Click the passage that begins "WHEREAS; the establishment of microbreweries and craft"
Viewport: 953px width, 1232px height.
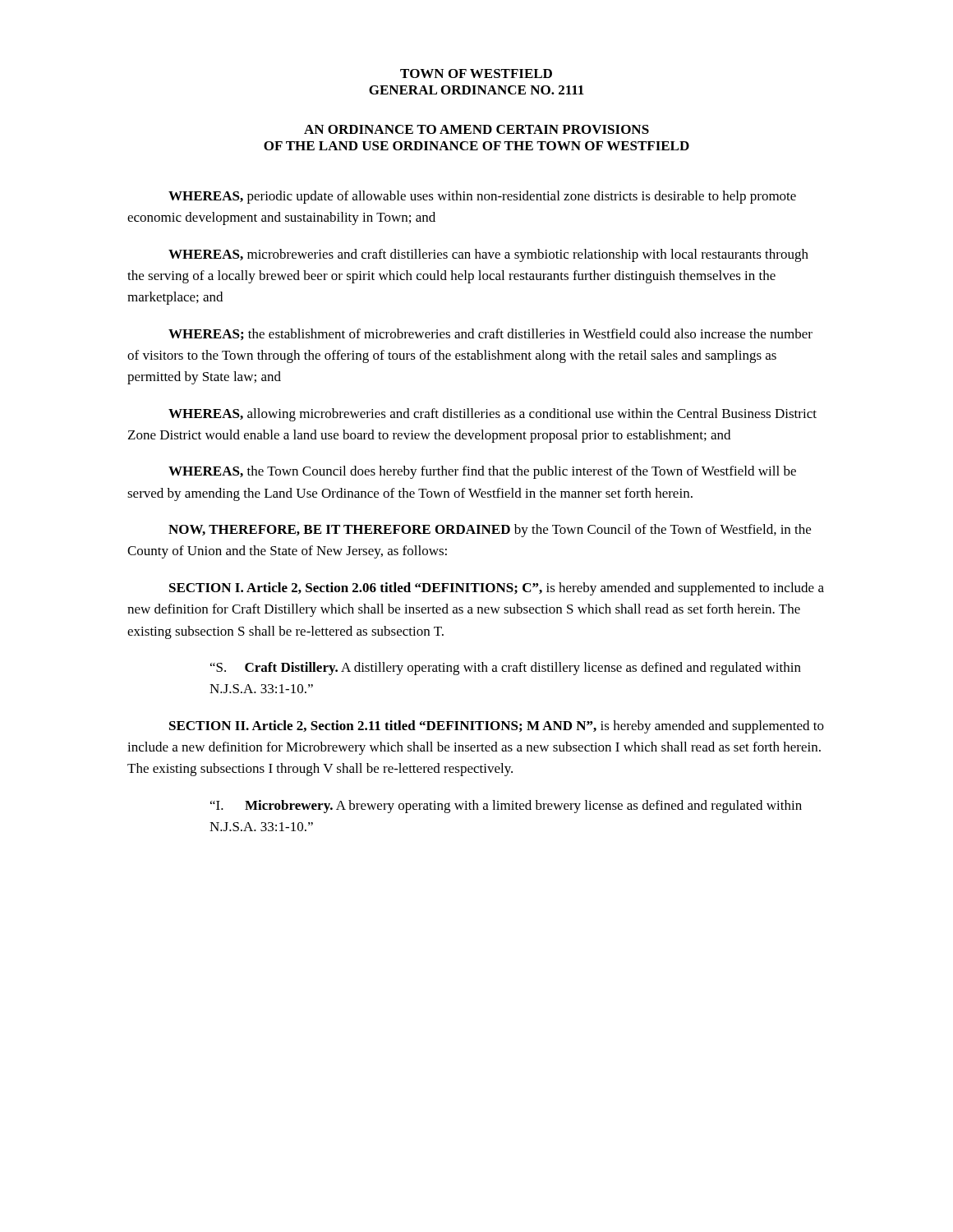point(470,355)
